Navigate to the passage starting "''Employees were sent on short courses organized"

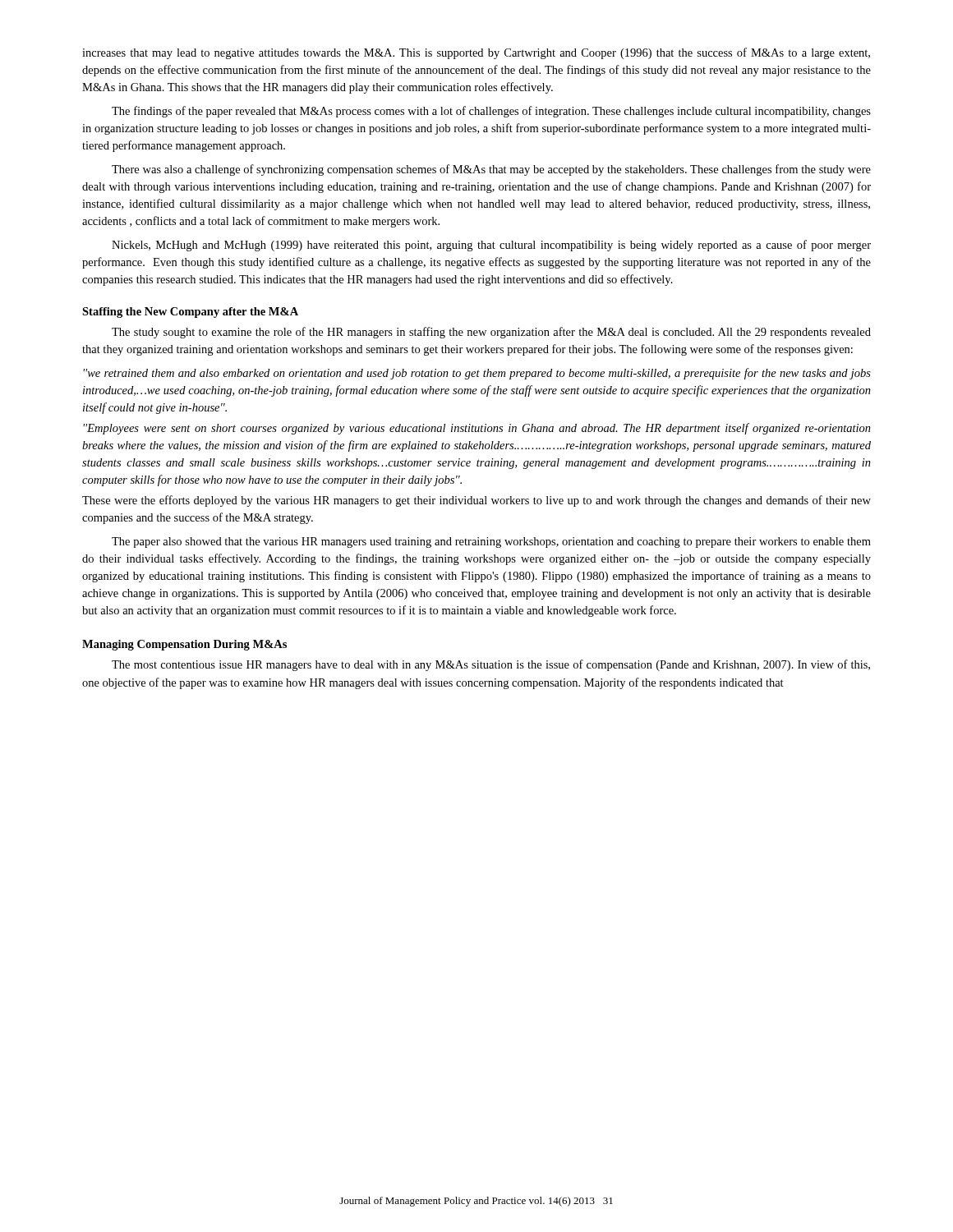click(x=476, y=454)
